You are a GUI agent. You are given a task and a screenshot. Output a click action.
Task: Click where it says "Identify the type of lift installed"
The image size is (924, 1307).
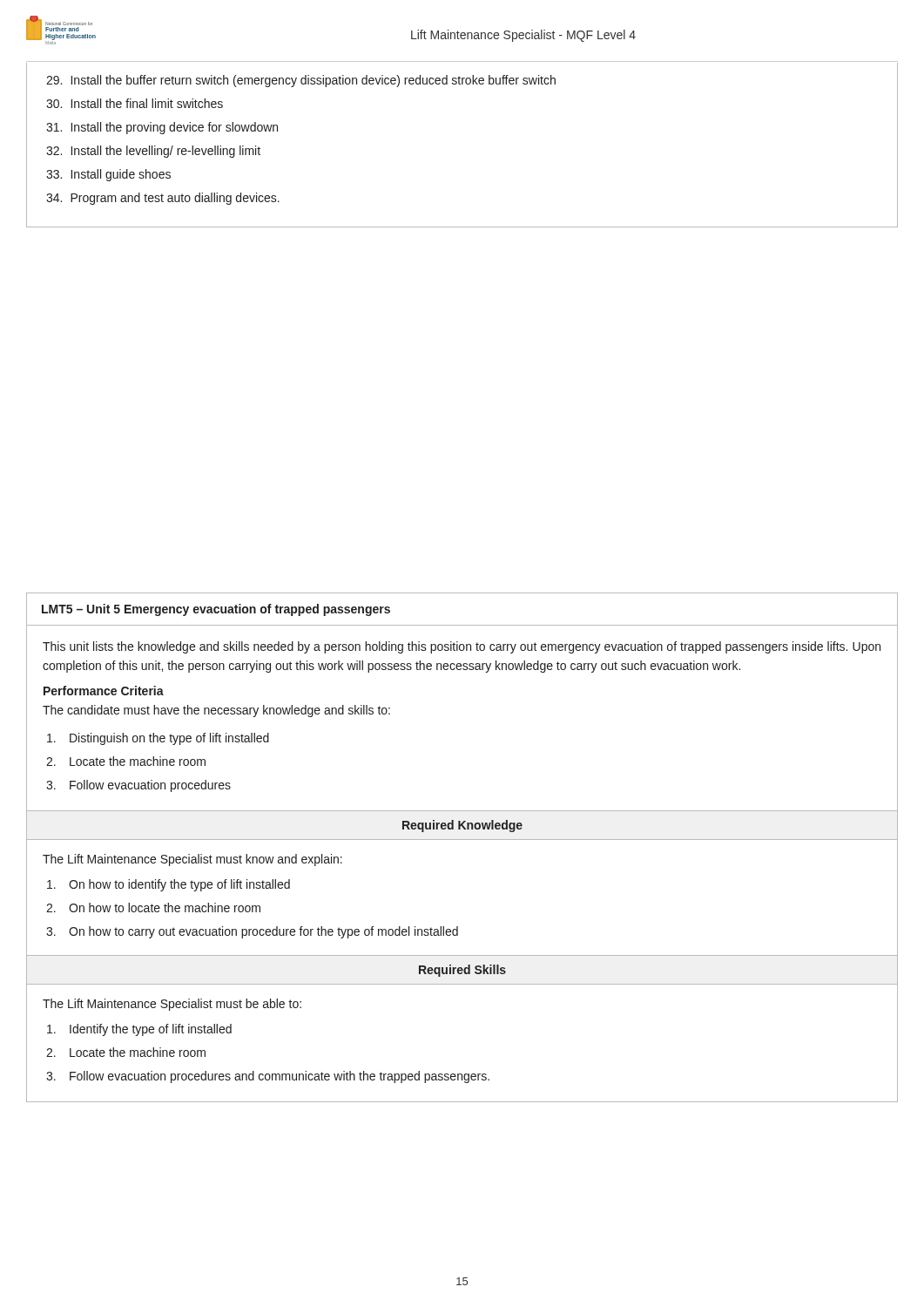tap(139, 1030)
